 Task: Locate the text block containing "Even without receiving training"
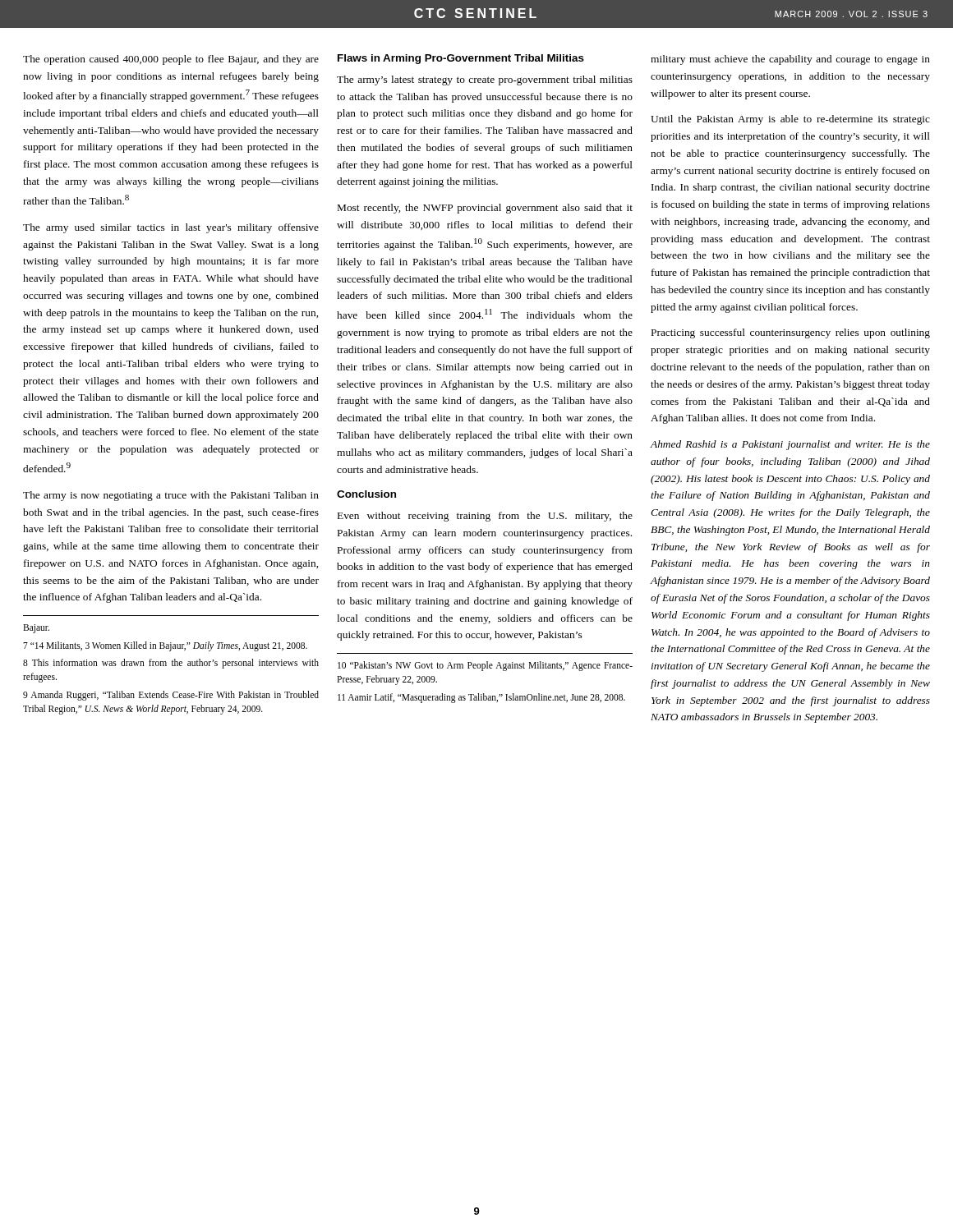(485, 576)
